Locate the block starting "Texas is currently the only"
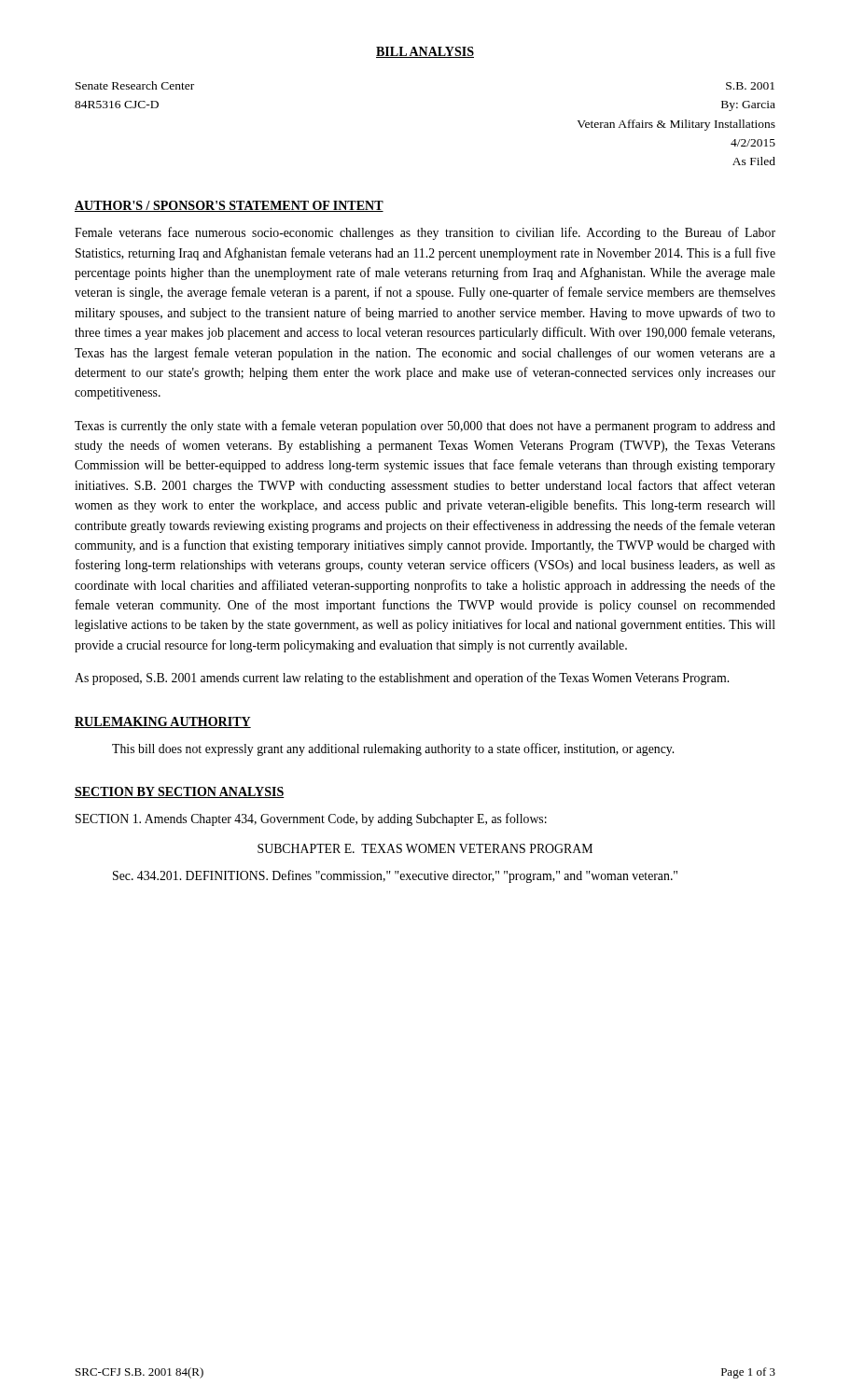 [x=425, y=535]
